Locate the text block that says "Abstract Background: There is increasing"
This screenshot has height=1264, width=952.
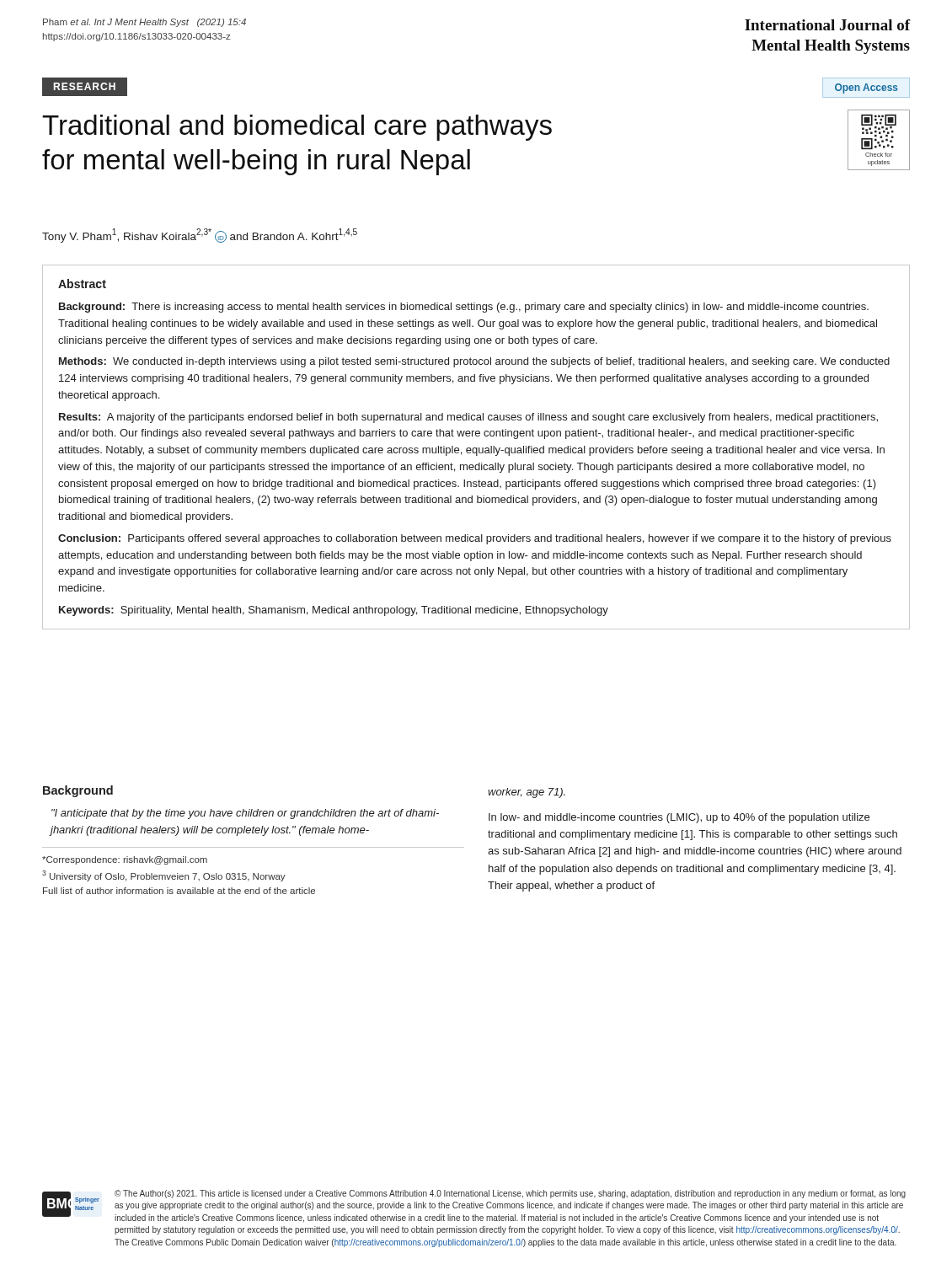476,448
